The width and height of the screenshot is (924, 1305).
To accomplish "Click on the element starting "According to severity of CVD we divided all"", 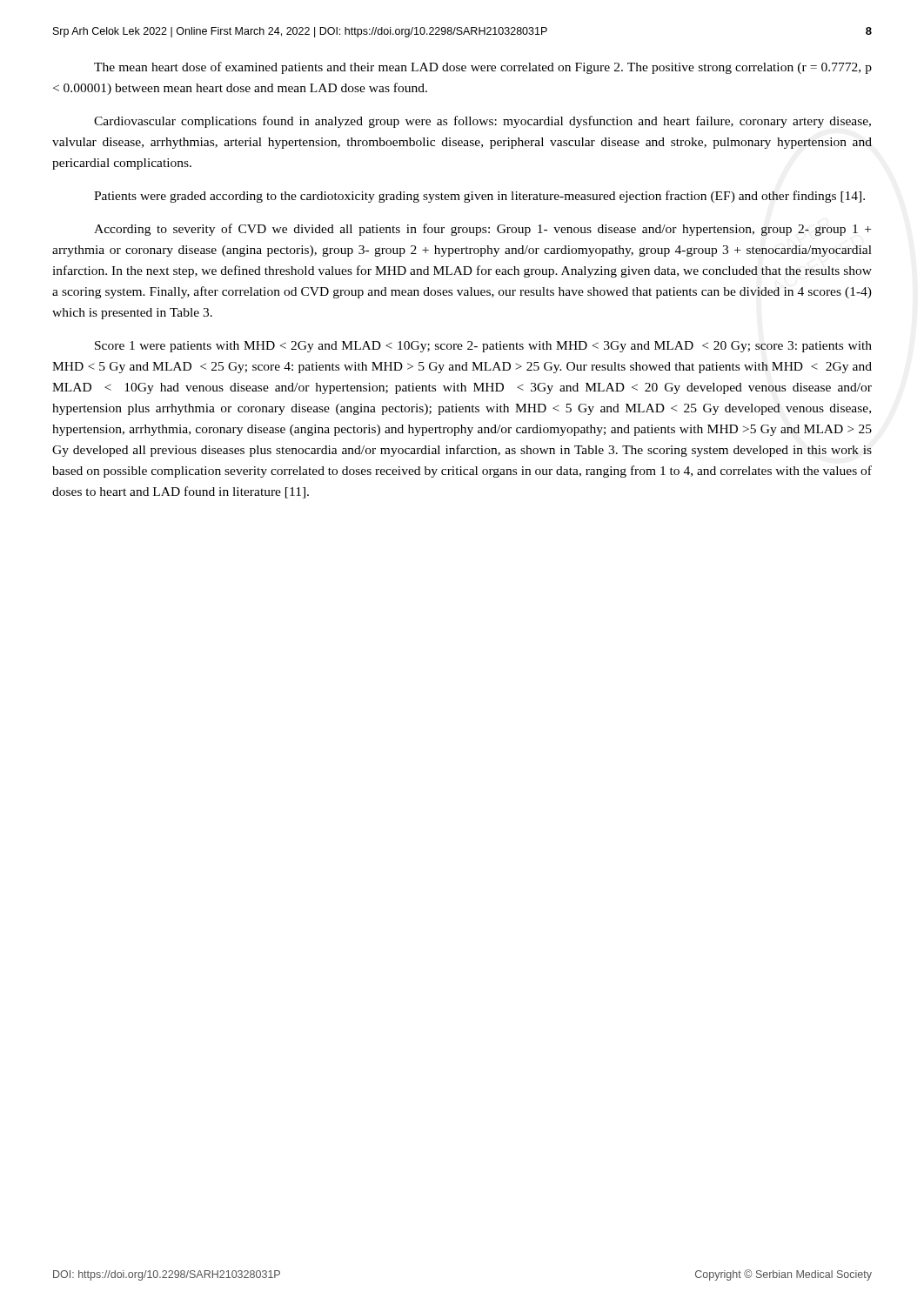I will pyautogui.click(x=462, y=270).
